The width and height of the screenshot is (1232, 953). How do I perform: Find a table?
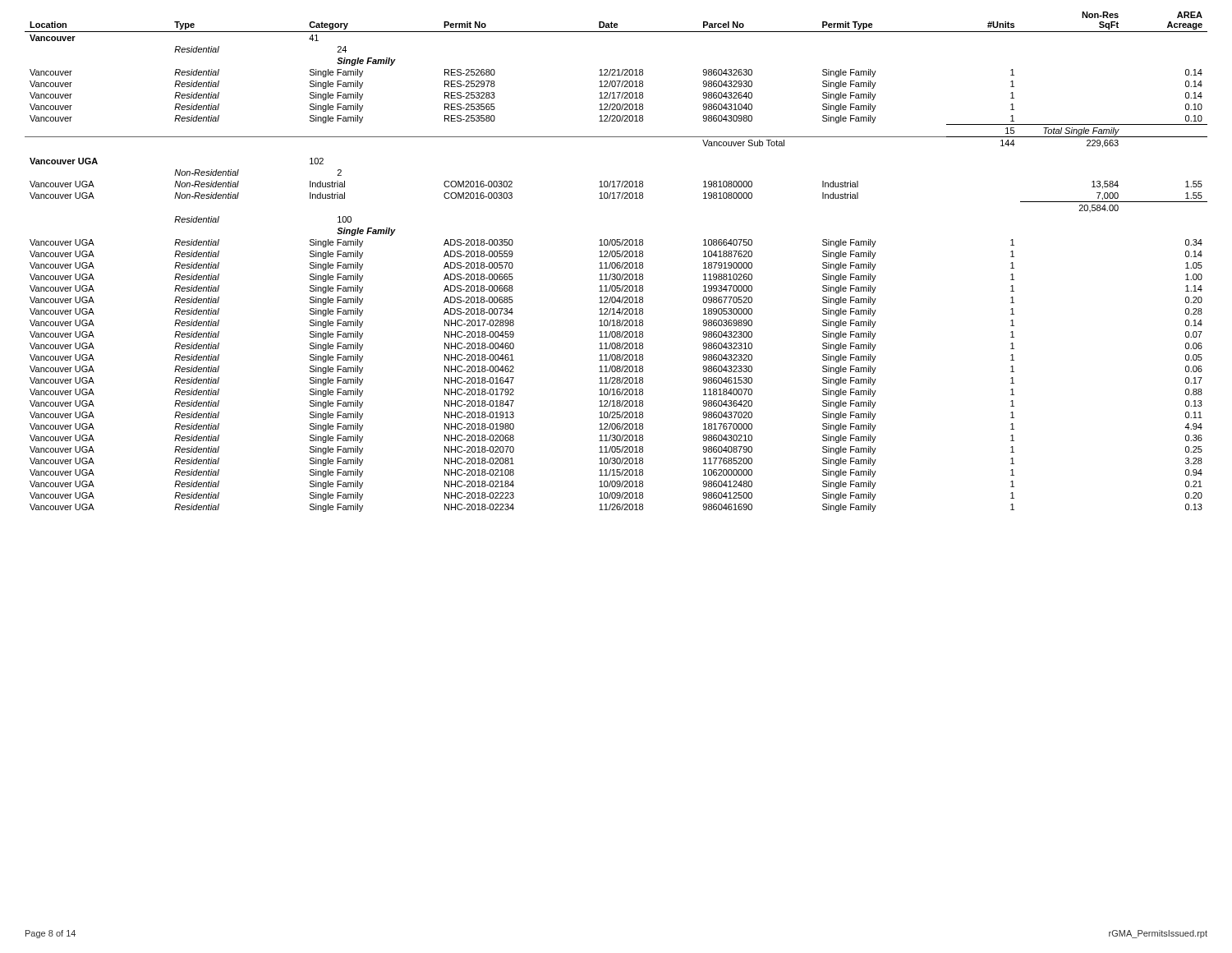(616, 260)
